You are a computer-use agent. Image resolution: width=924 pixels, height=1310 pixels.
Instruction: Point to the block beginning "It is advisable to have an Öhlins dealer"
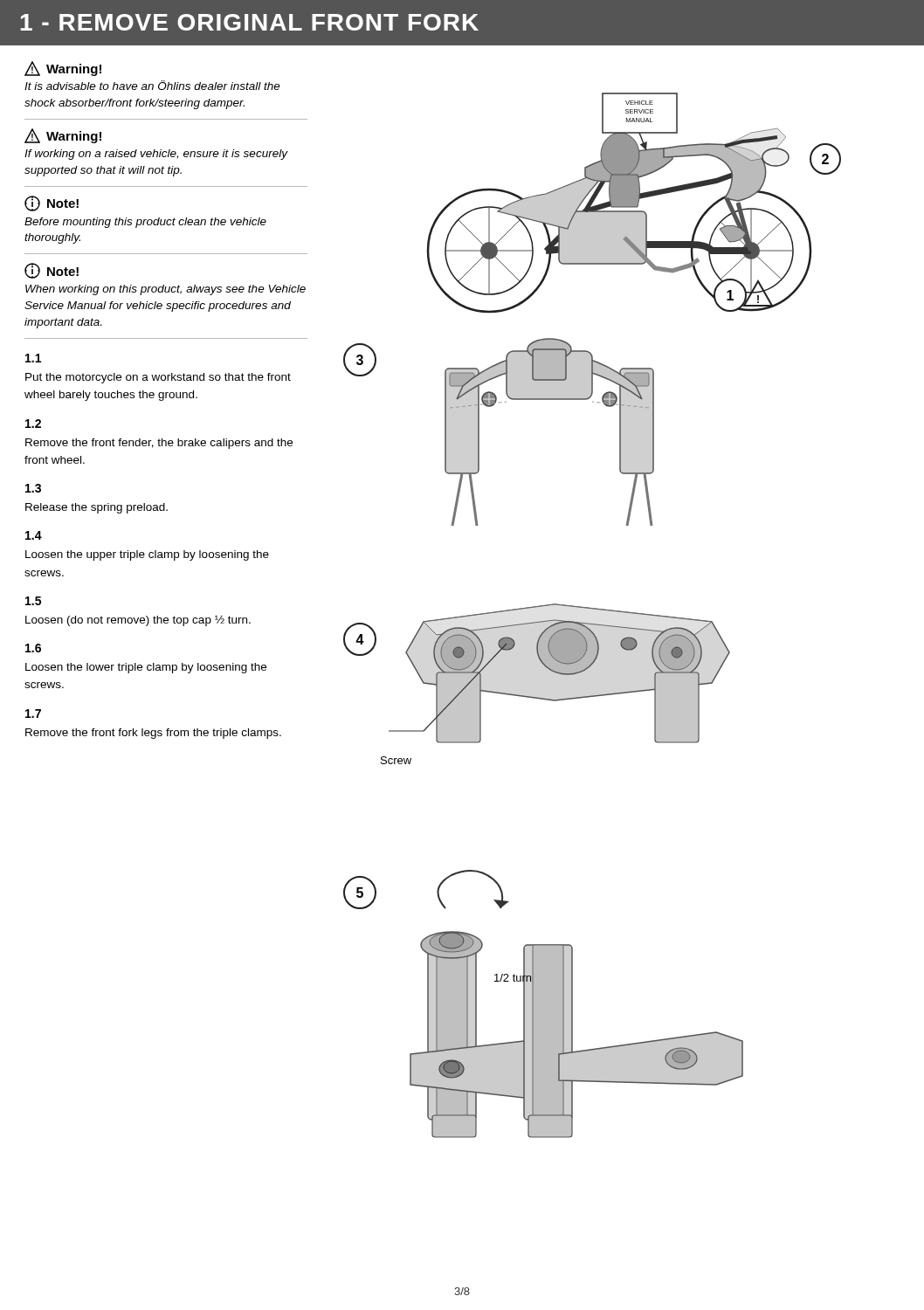[x=152, y=94]
